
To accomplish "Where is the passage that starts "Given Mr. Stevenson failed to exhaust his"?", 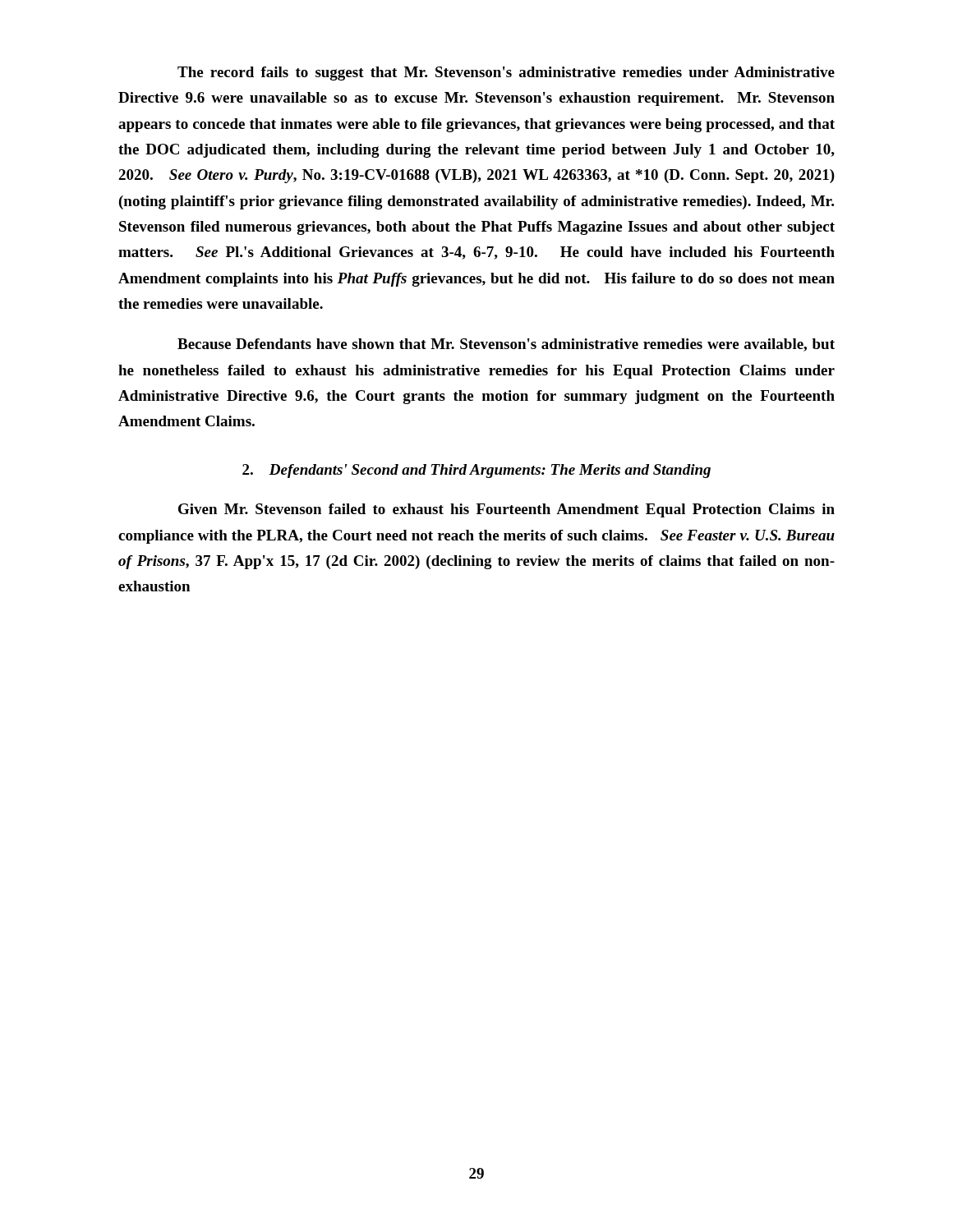I will click(x=476, y=548).
